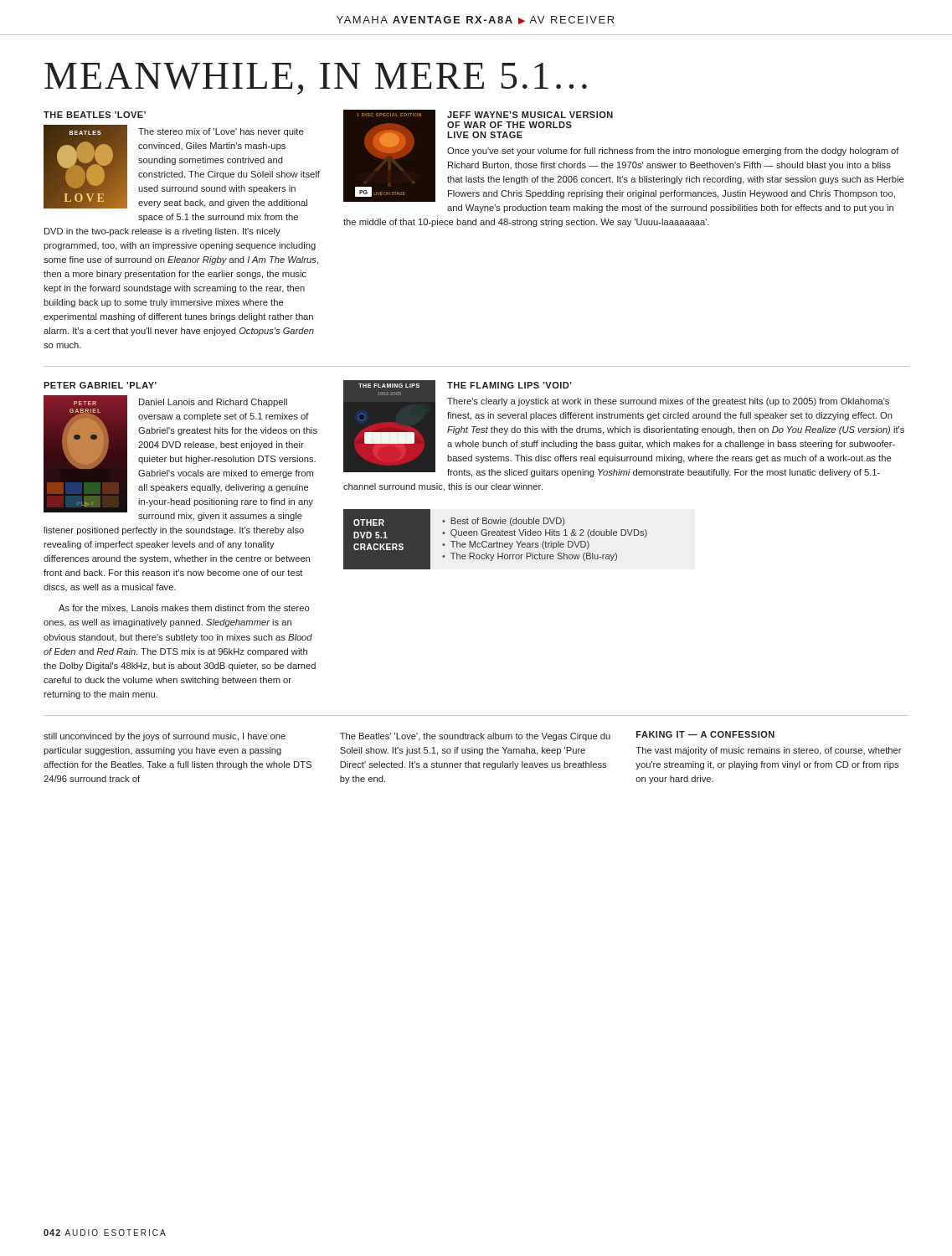Where does it say "THE BEATLES 'LOVE'"?

pos(95,115)
